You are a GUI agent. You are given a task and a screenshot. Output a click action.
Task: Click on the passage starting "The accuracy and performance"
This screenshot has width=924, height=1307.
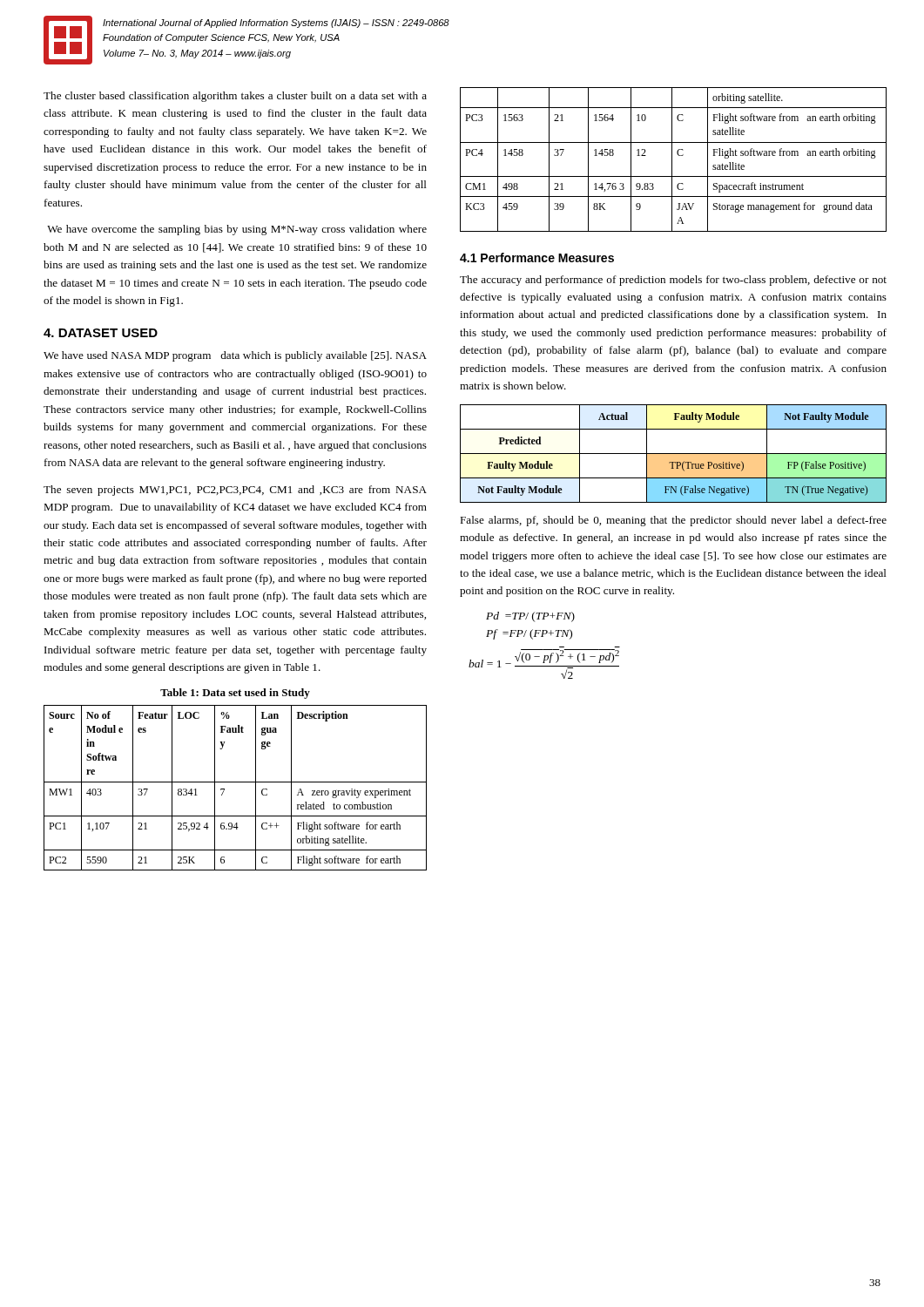(673, 332)
